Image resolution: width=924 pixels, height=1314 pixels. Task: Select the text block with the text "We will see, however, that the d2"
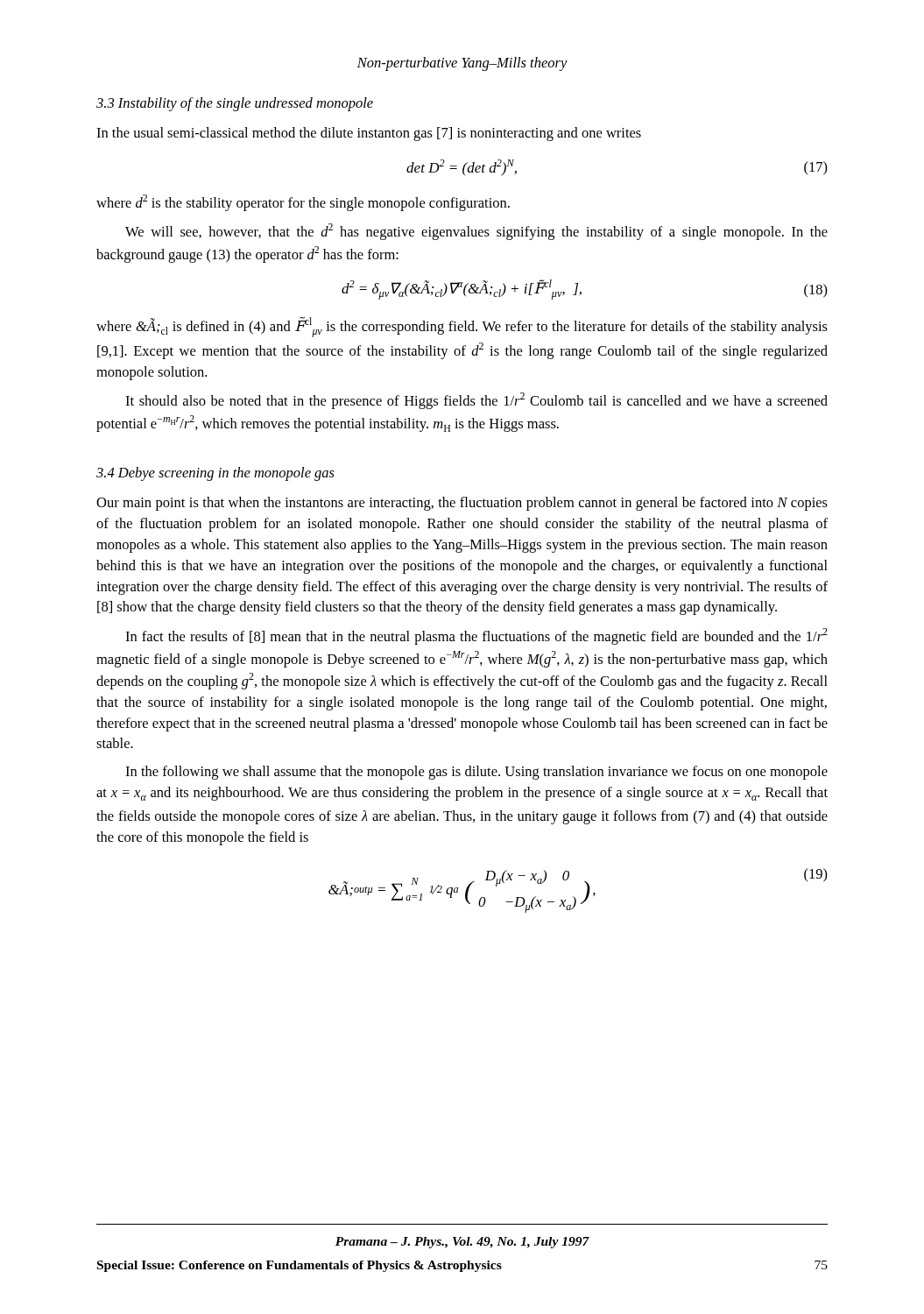tap(462, 242)
